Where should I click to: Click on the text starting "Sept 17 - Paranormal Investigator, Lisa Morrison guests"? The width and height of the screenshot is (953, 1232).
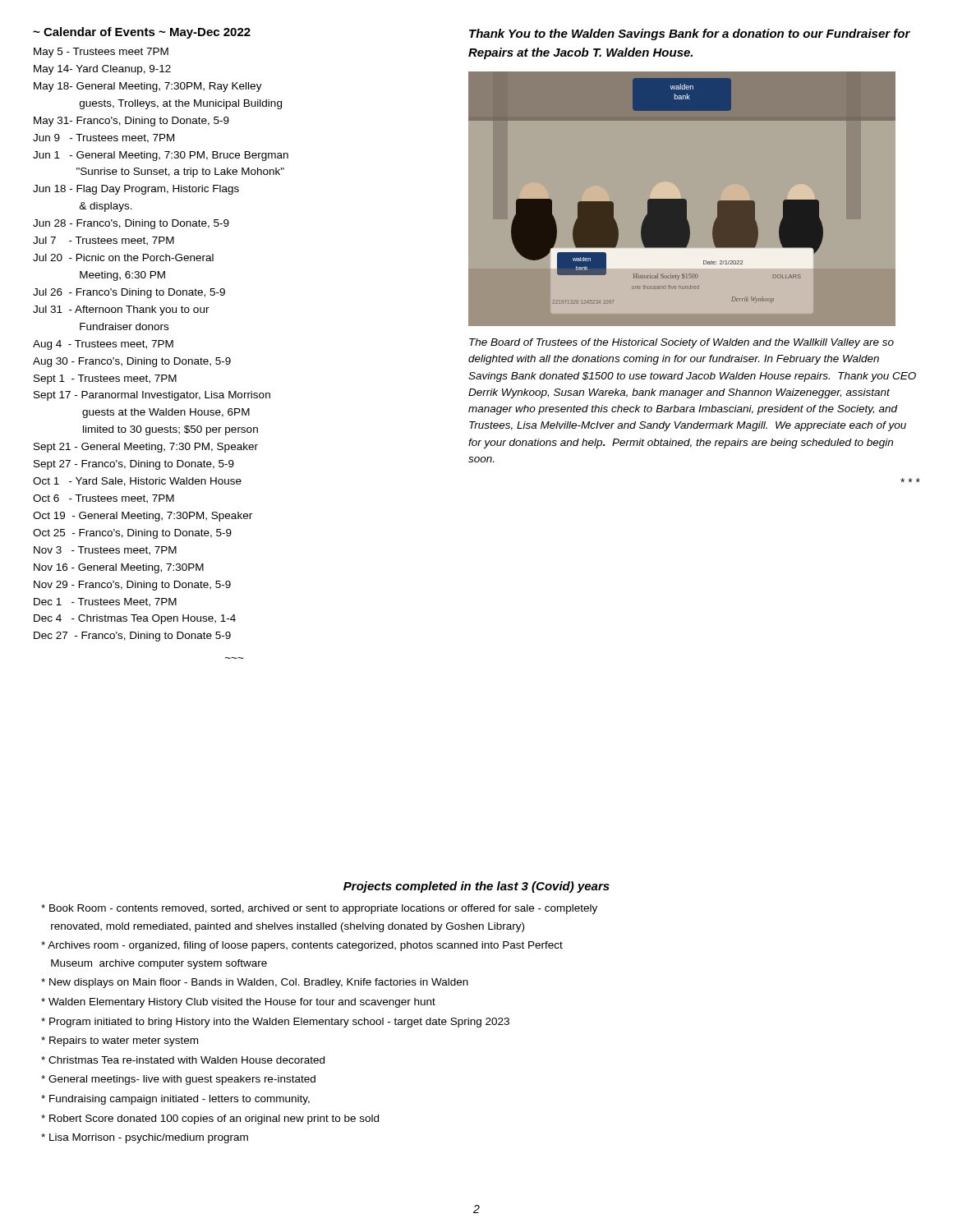pos(234,413)
